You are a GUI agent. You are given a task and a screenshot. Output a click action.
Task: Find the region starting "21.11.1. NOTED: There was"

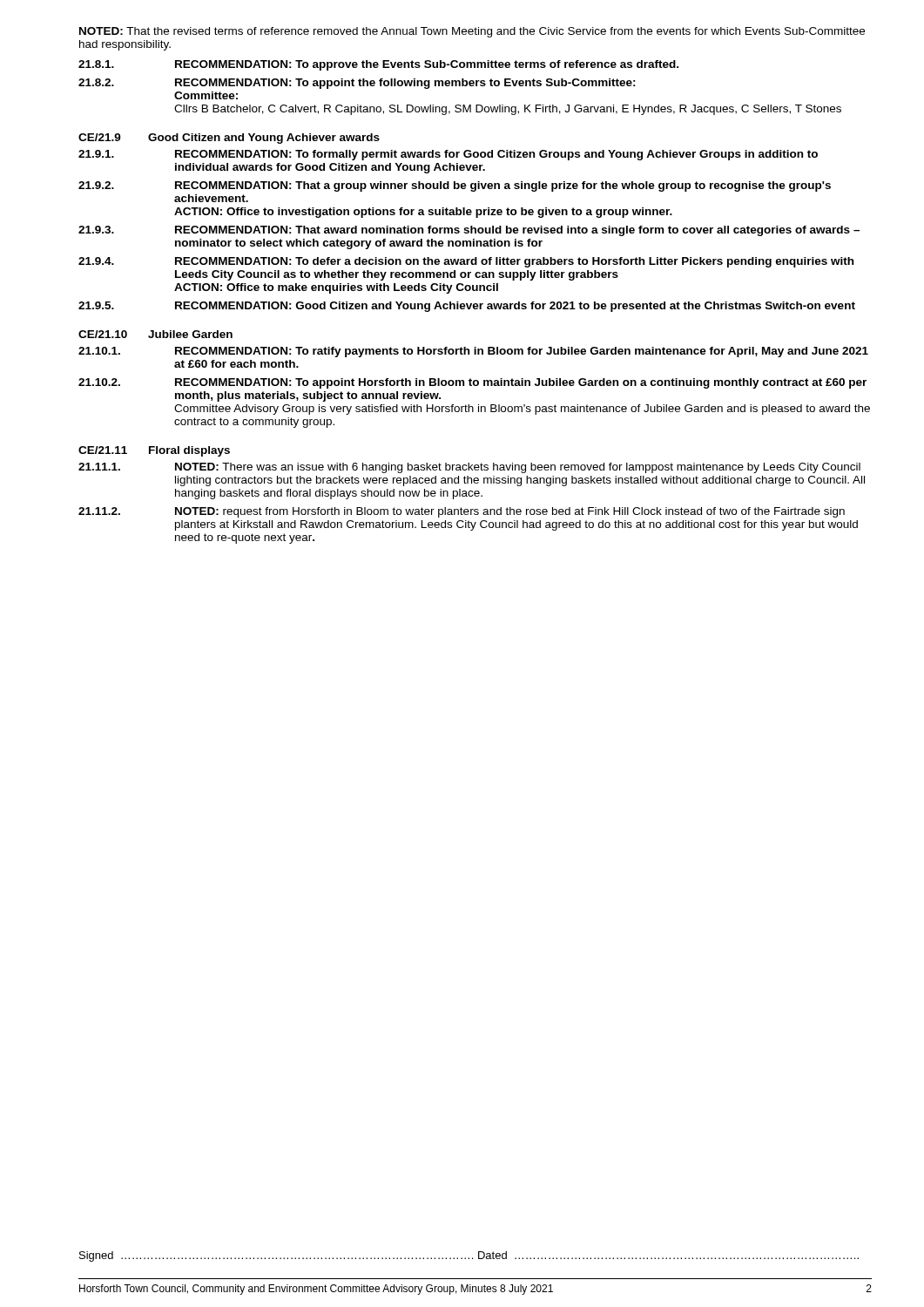[475, 480]
